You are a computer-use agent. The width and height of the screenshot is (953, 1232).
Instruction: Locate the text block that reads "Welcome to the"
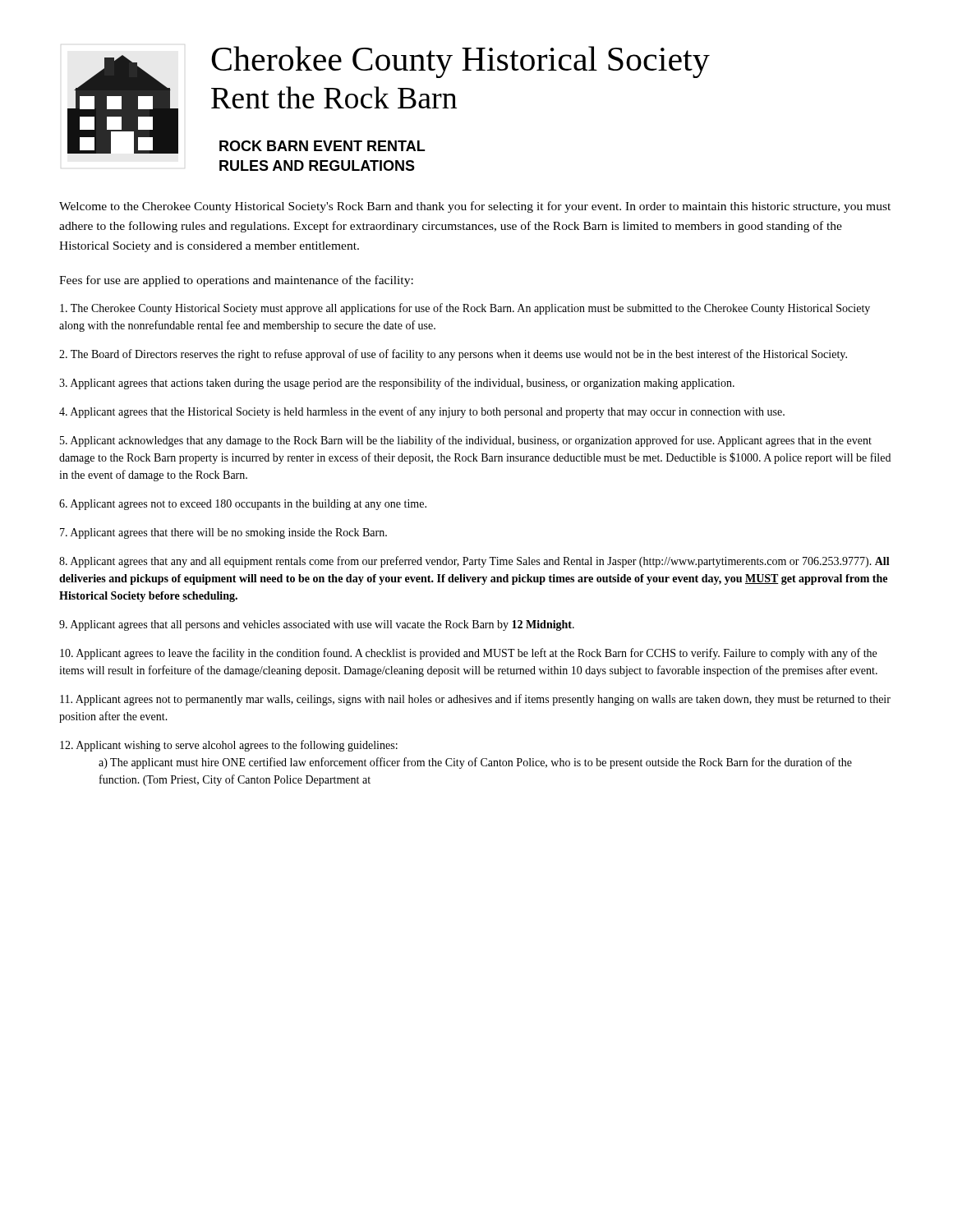pos(475,225)
